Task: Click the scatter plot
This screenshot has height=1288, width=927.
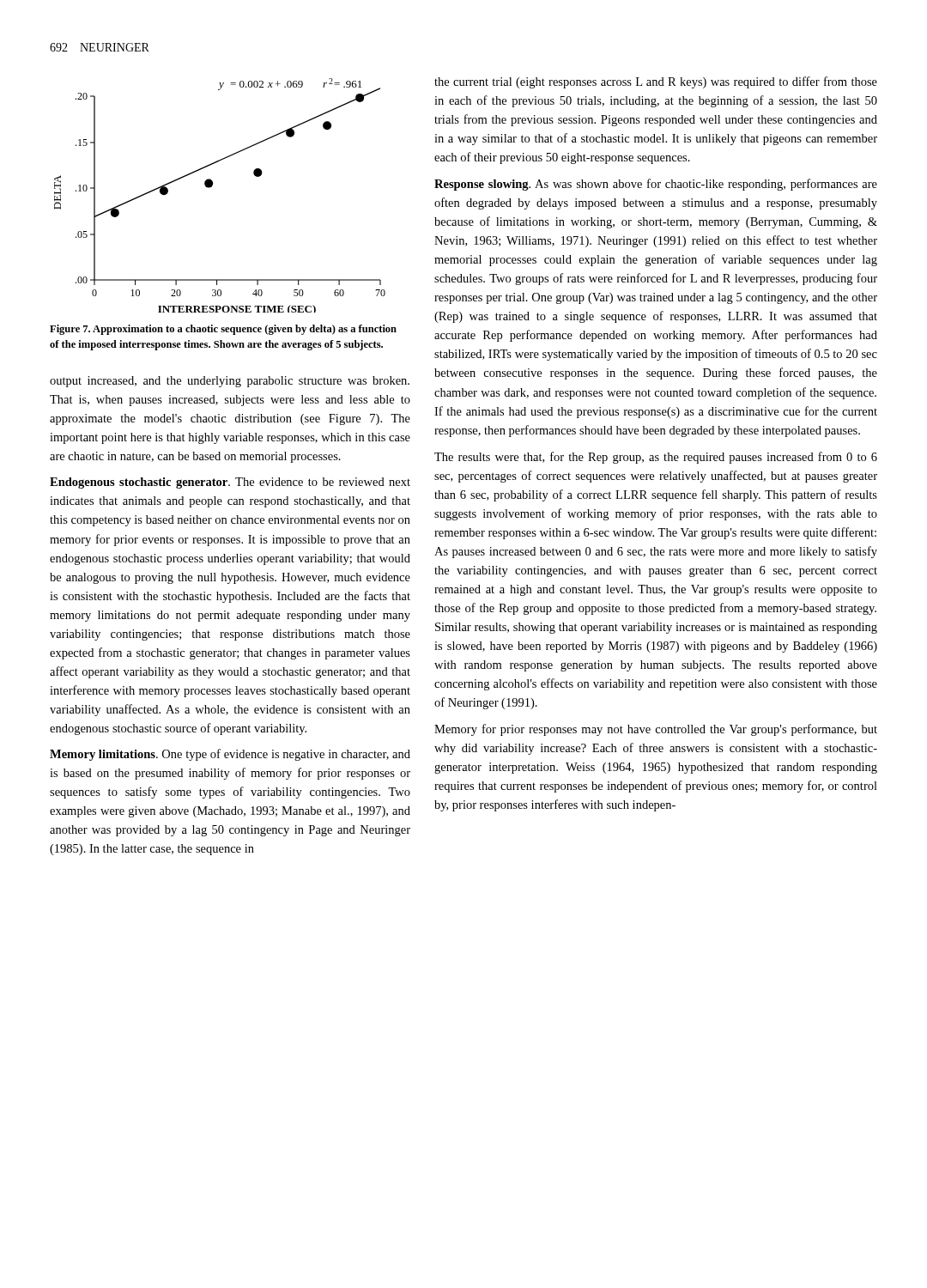Action: point(224,194)
